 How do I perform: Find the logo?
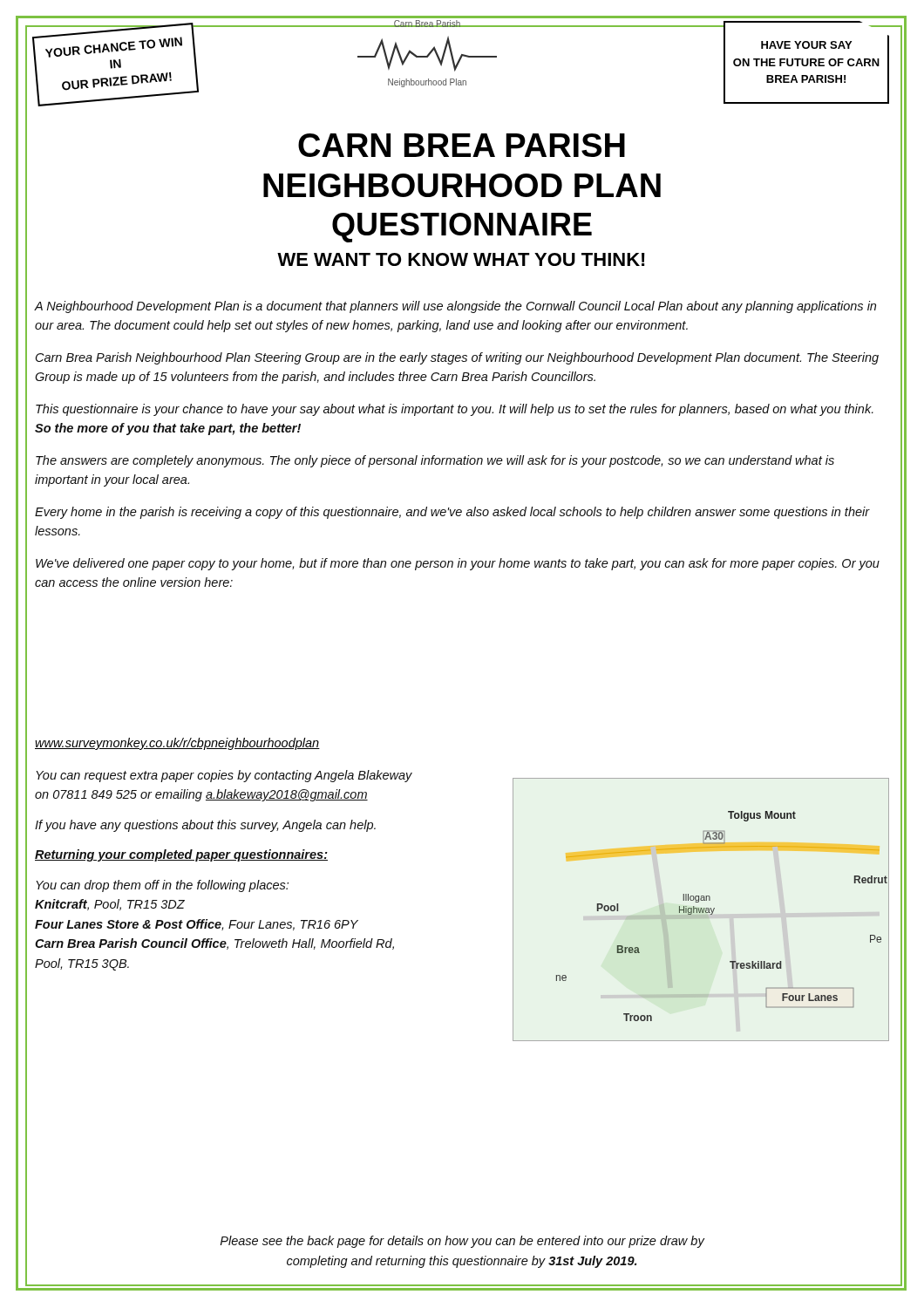(427, 53)
